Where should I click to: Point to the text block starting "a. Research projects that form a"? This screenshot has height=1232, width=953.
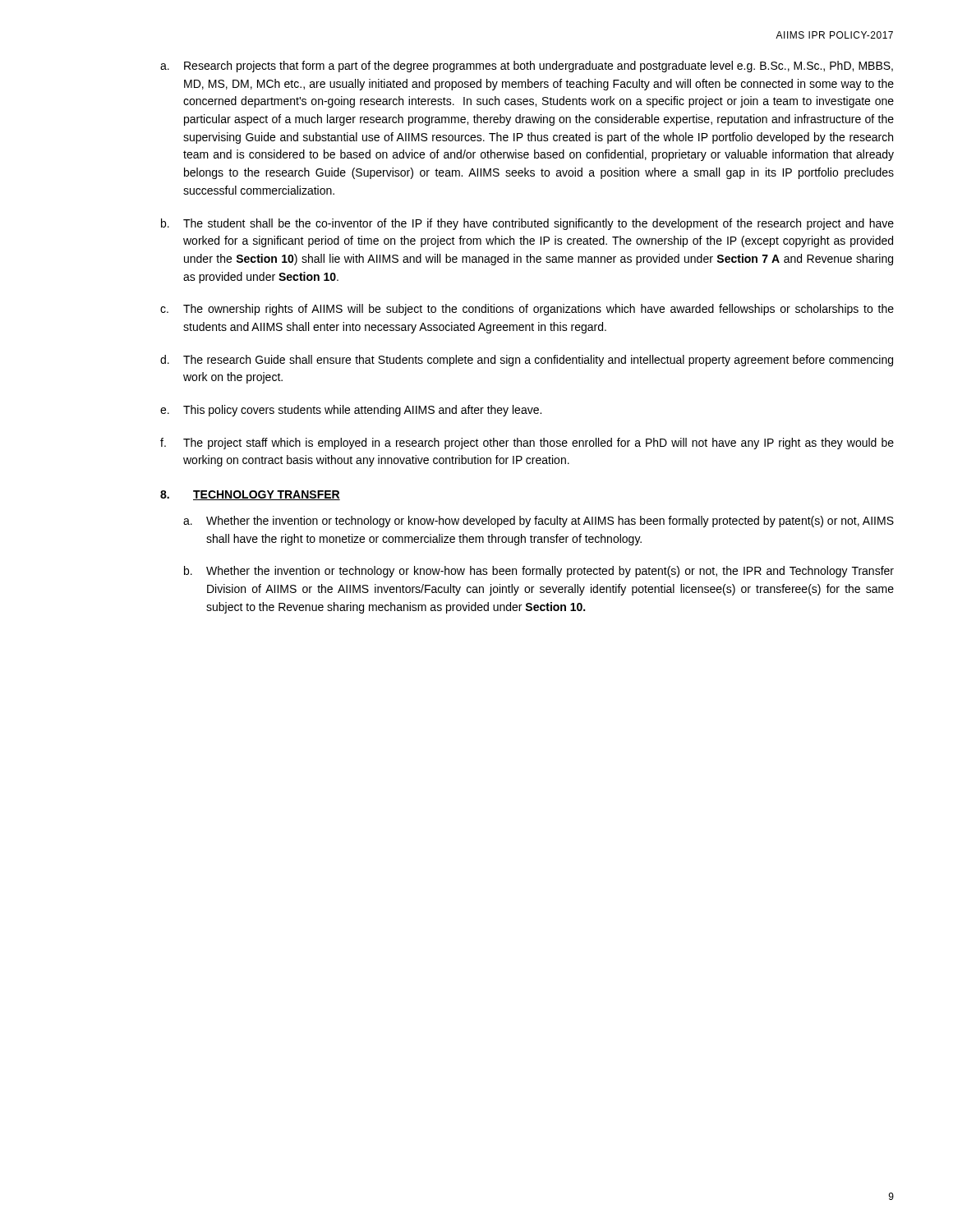coord(527,129)
